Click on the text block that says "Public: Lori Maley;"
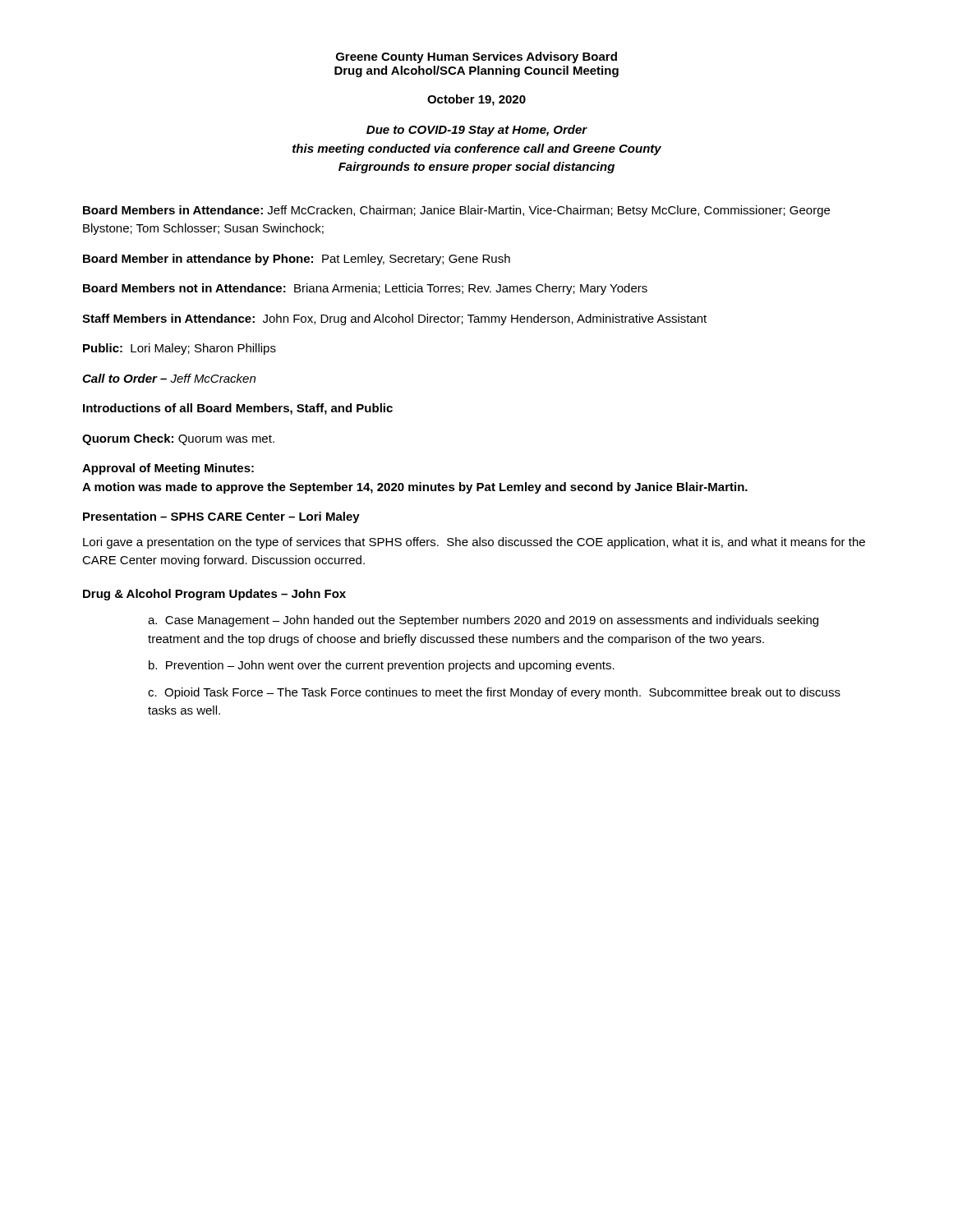Screen dimensions: 1232x953 [179, 348]
